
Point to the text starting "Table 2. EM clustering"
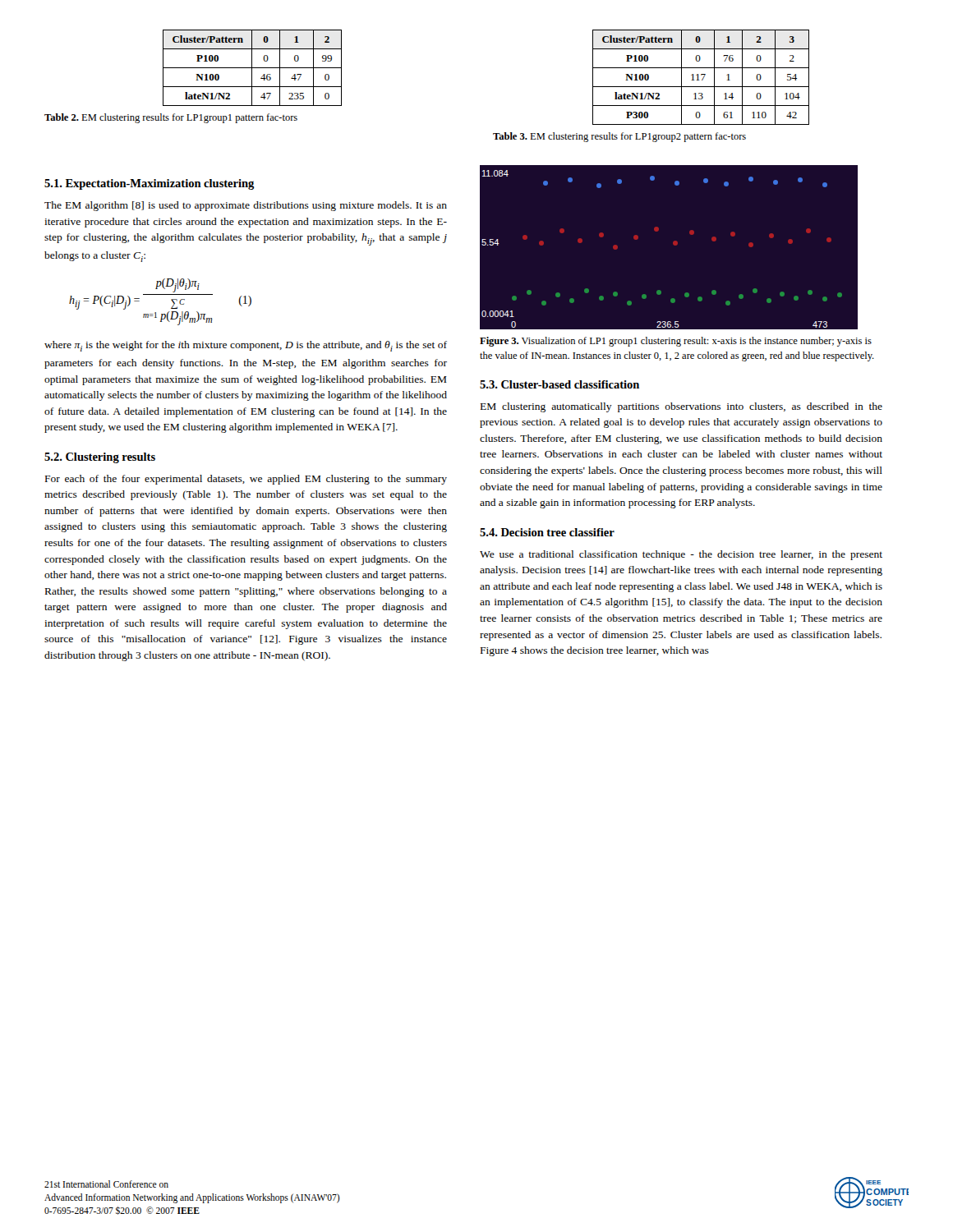tap(171, 117)
